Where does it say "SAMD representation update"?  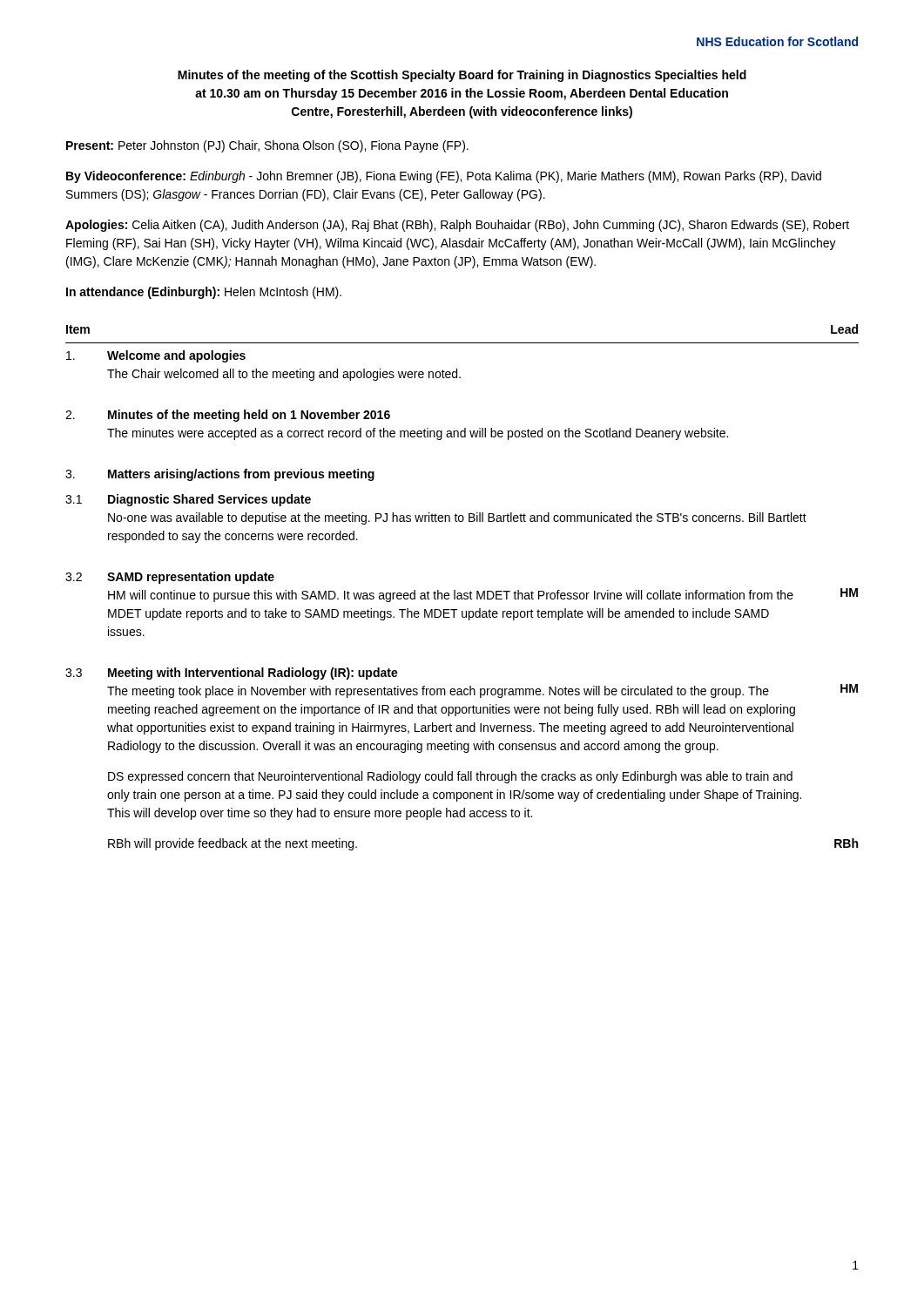(191, 577)
